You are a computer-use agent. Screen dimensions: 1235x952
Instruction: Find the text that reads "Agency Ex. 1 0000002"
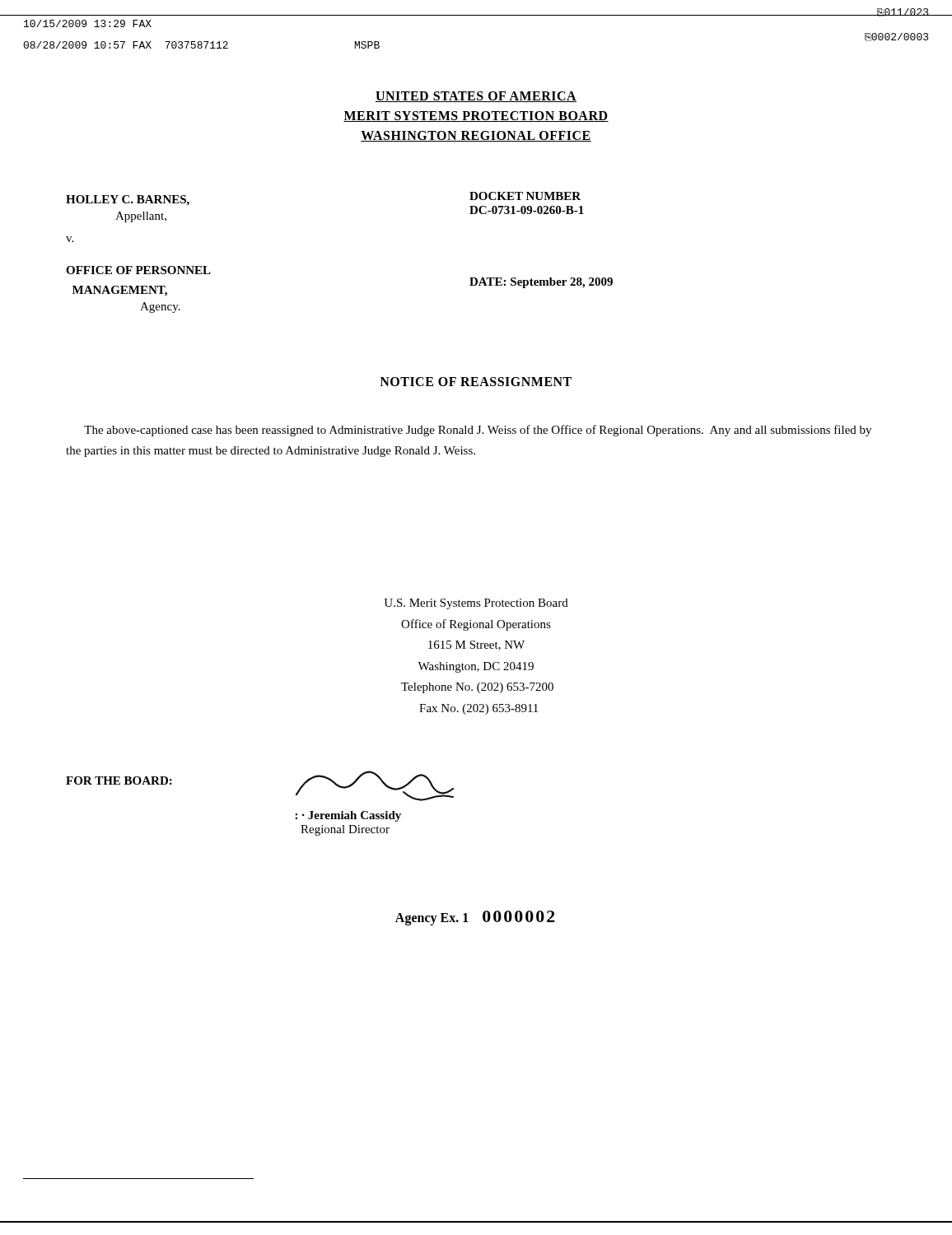coord(476,916)
